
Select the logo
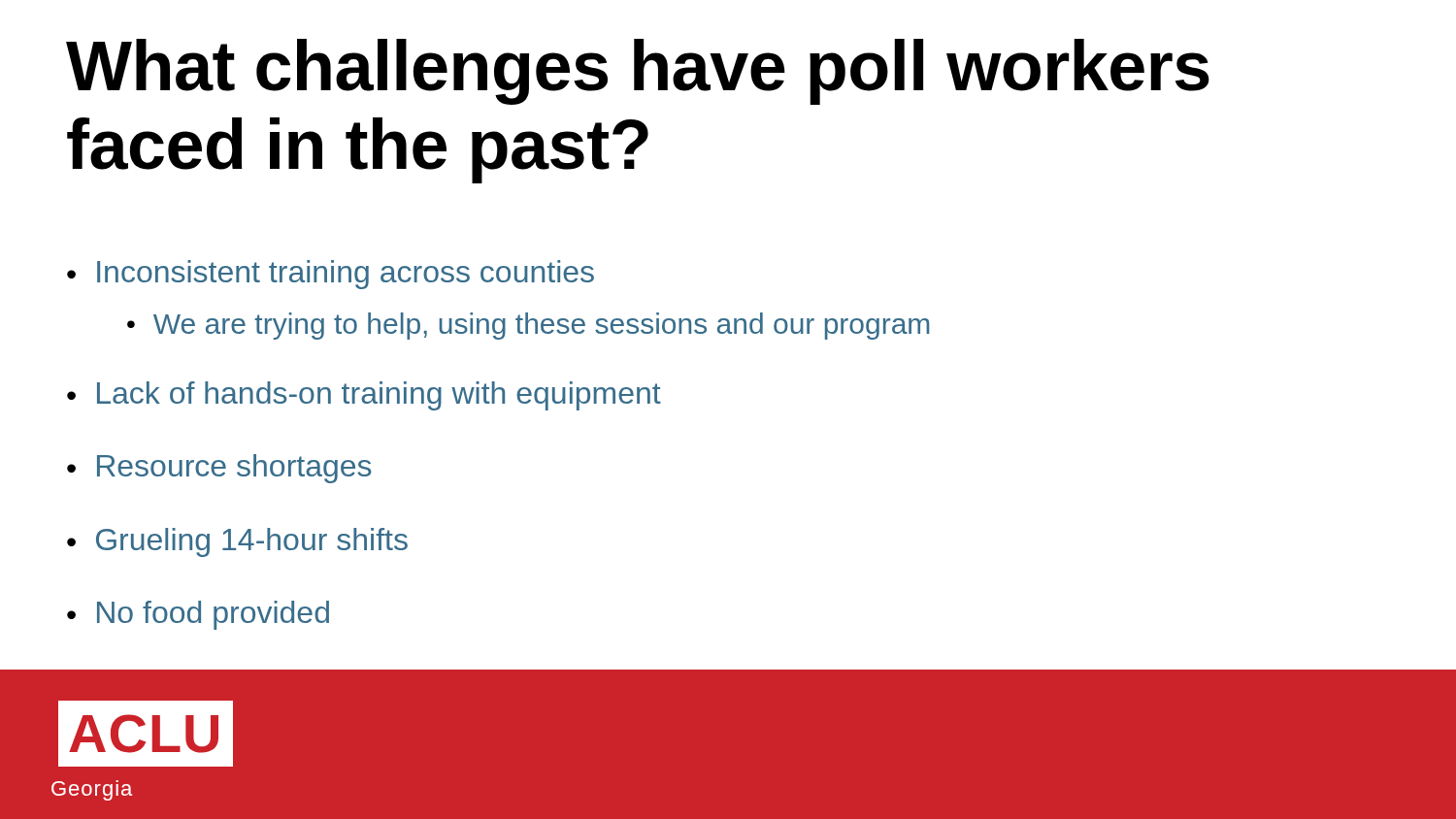(x=147, y=747)
